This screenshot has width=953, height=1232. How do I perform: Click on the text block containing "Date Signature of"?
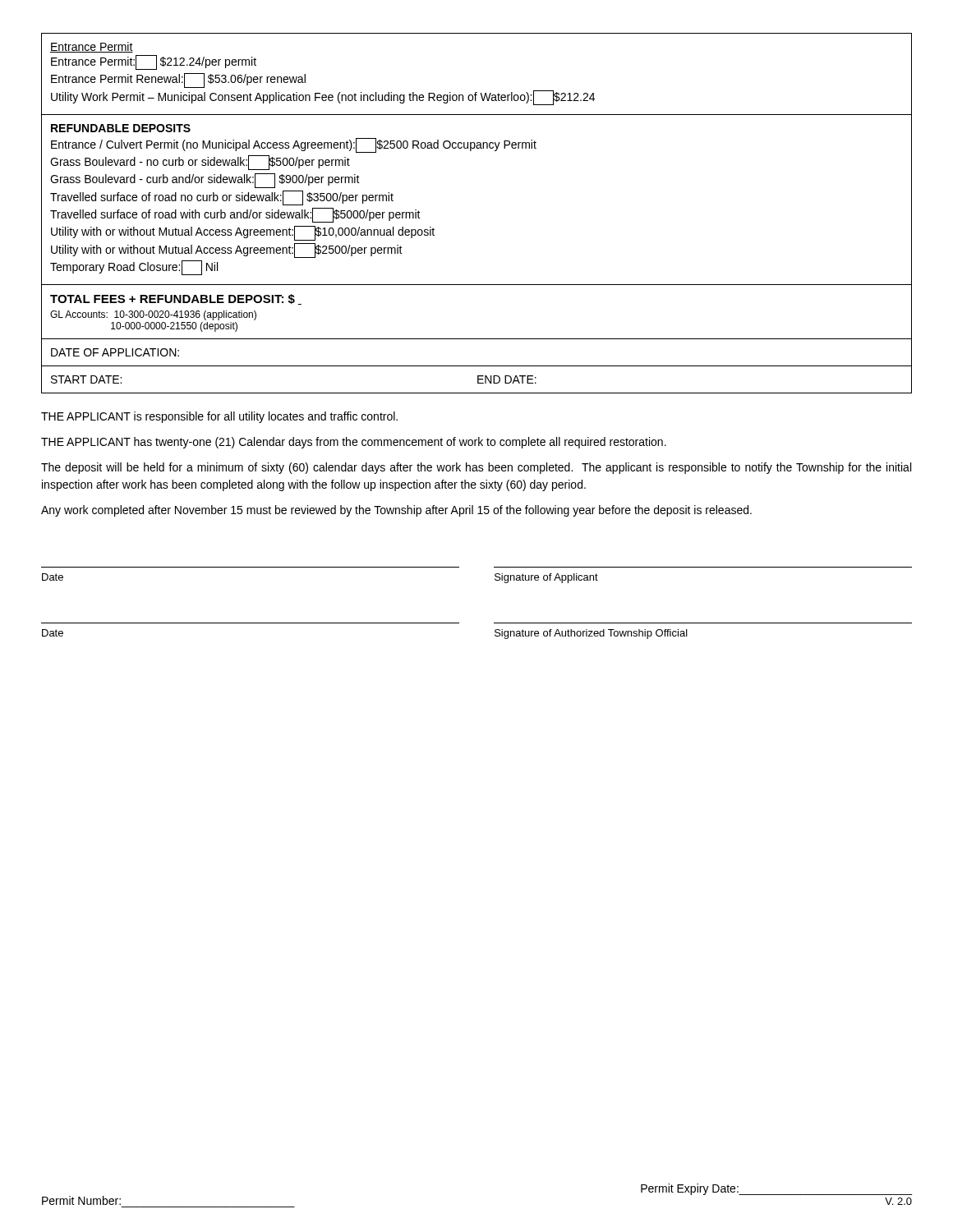[x=53, y=578]
